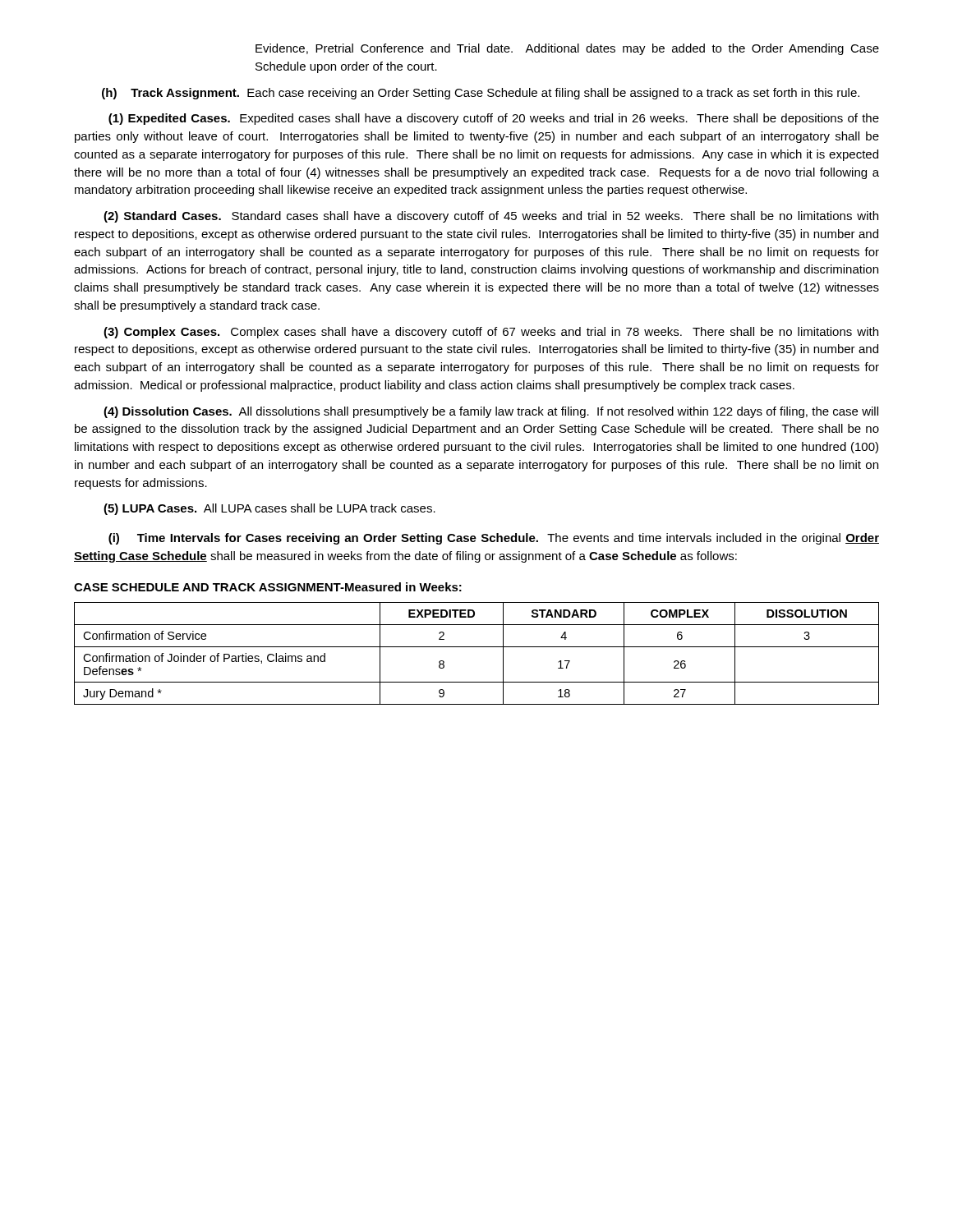Point to the block beginning "(i) Time Intervals for Cases receiving an"
The width and height of the screenshot is (953, 1232).
pos(476,547)
